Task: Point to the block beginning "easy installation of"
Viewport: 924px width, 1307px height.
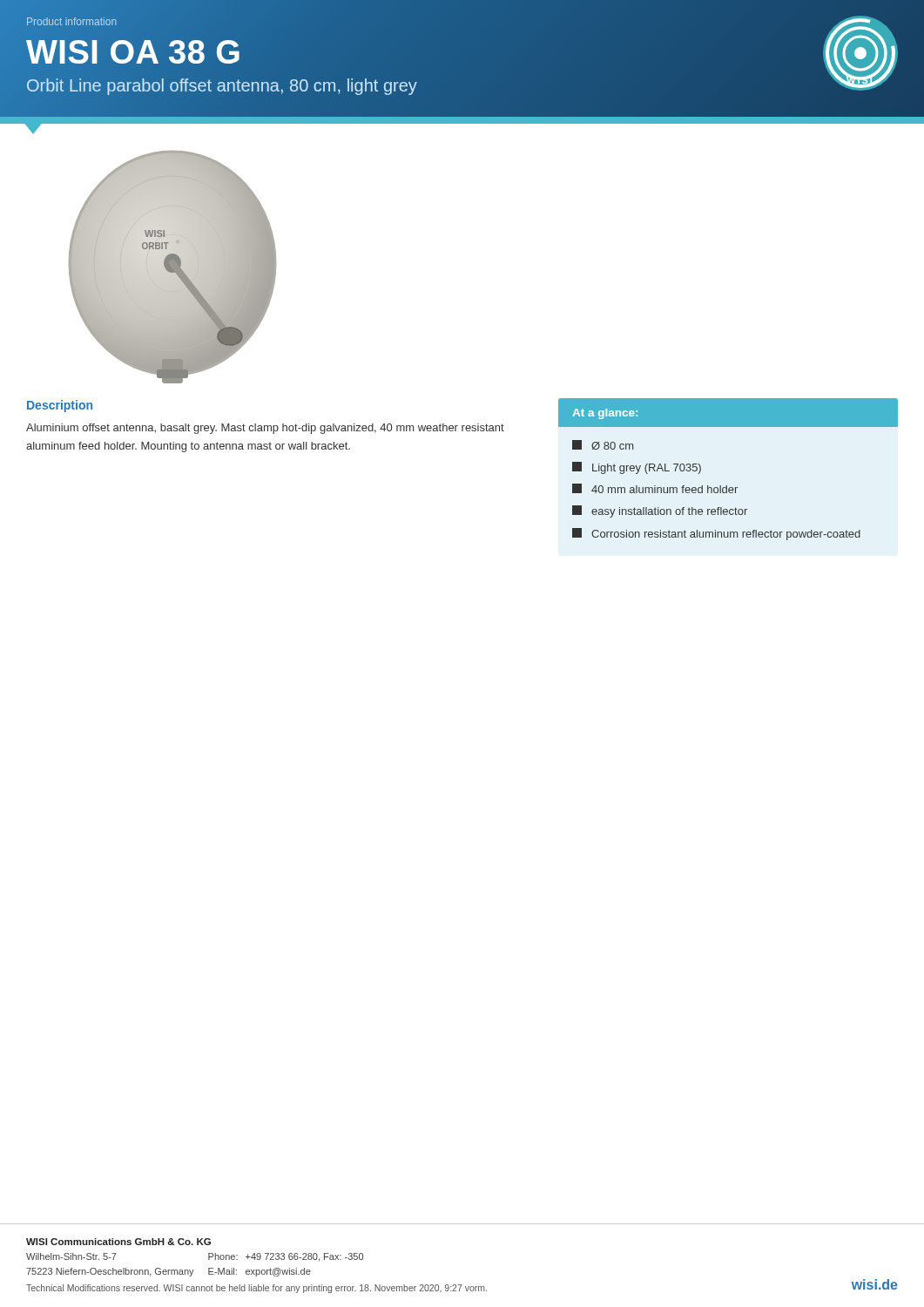Action: coord(660,511)
